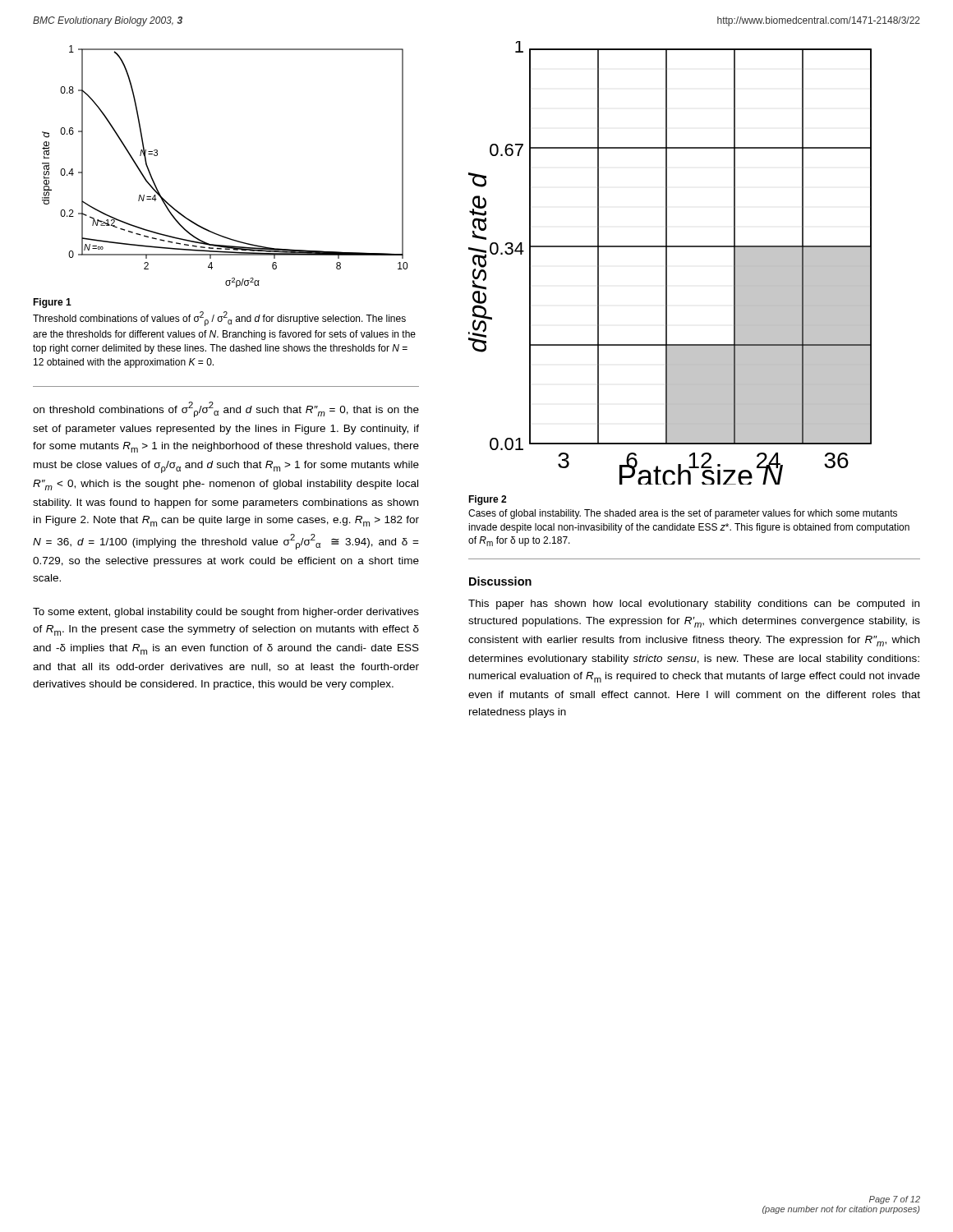The width and height of the screenshot is (953, 1232).
Task: Click on the continuous plot
Action: [226, 164]
